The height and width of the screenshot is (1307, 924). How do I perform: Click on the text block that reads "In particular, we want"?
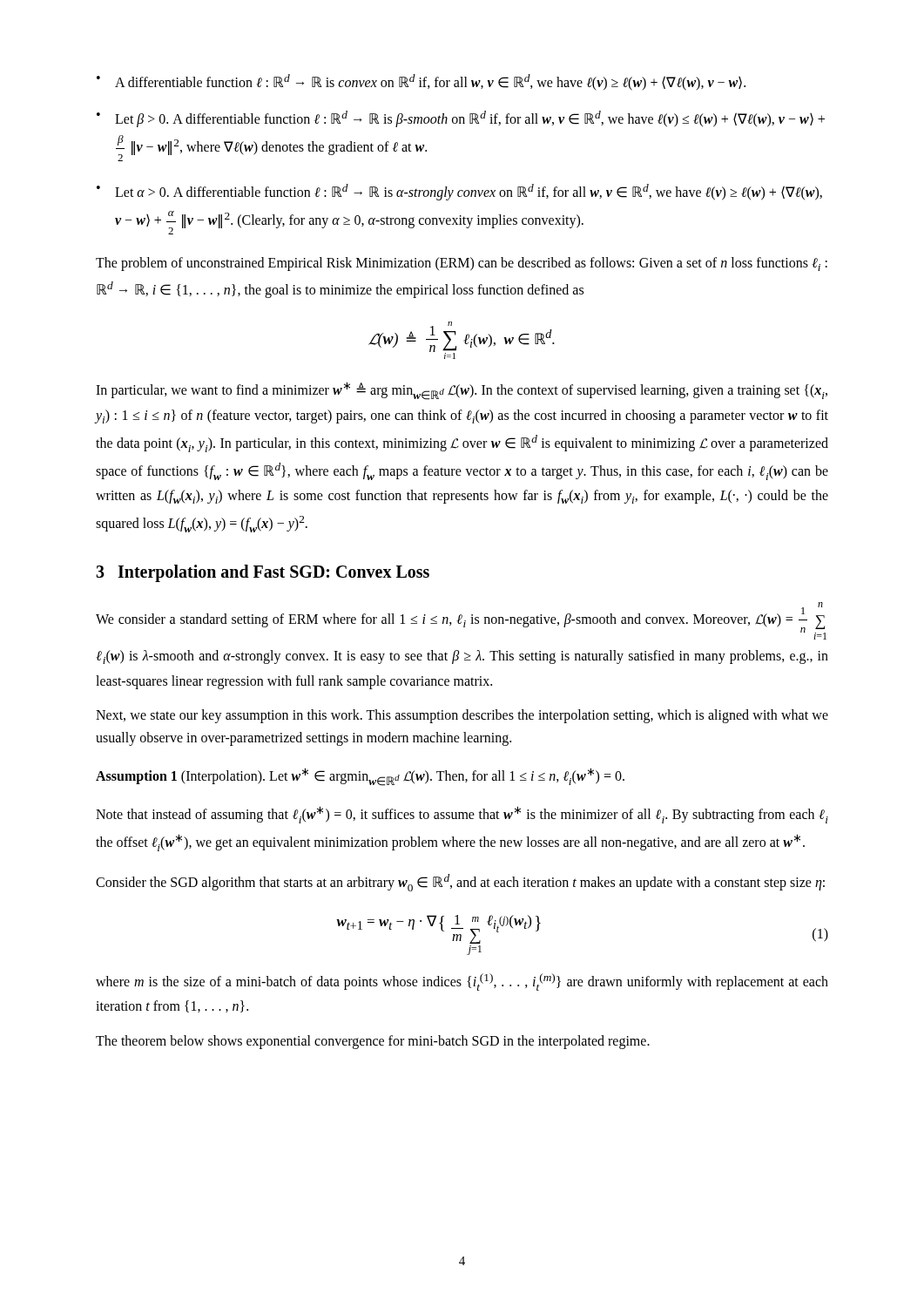click(x=462, y=457)
